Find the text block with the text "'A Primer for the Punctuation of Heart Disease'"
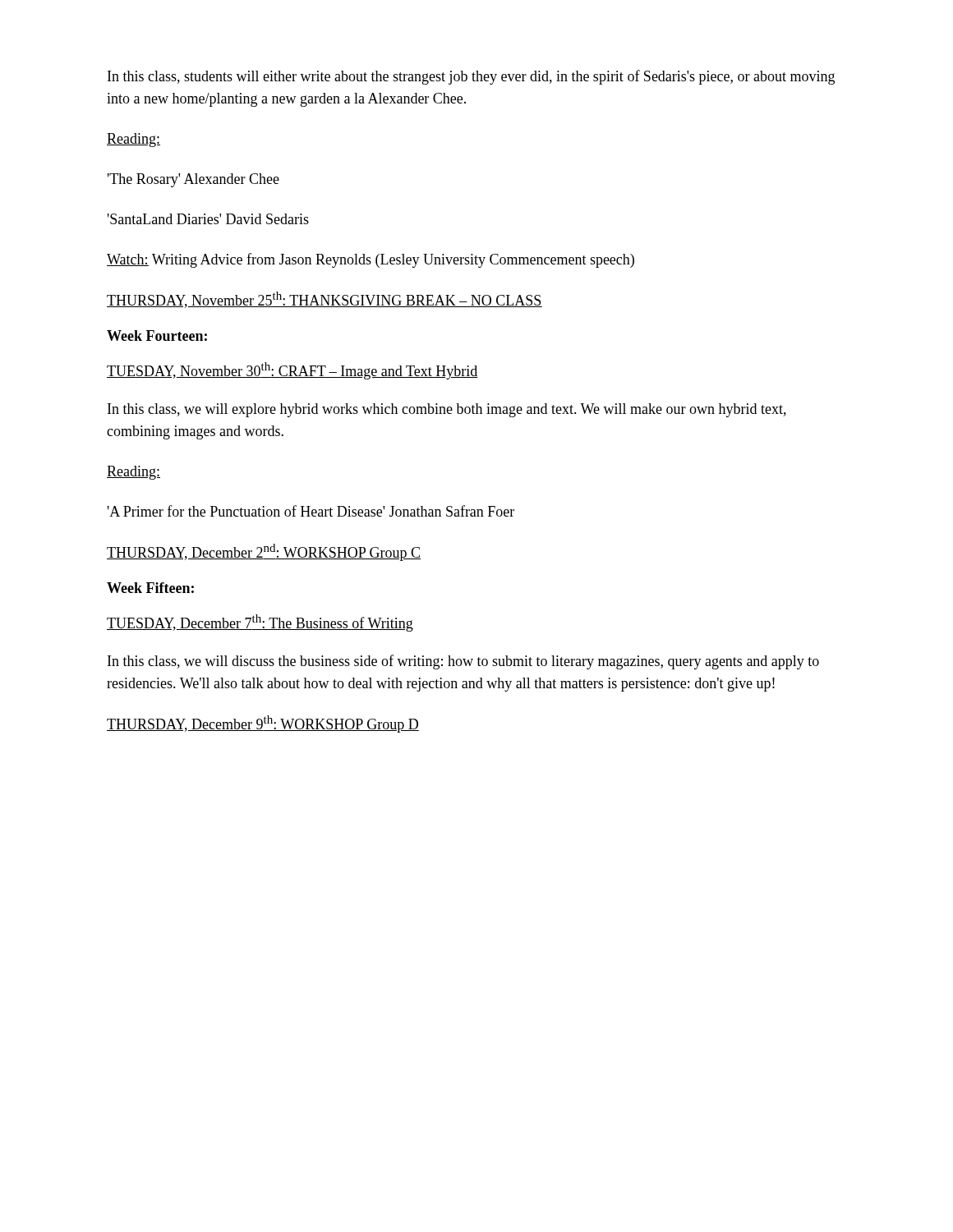 coord(311,512)
